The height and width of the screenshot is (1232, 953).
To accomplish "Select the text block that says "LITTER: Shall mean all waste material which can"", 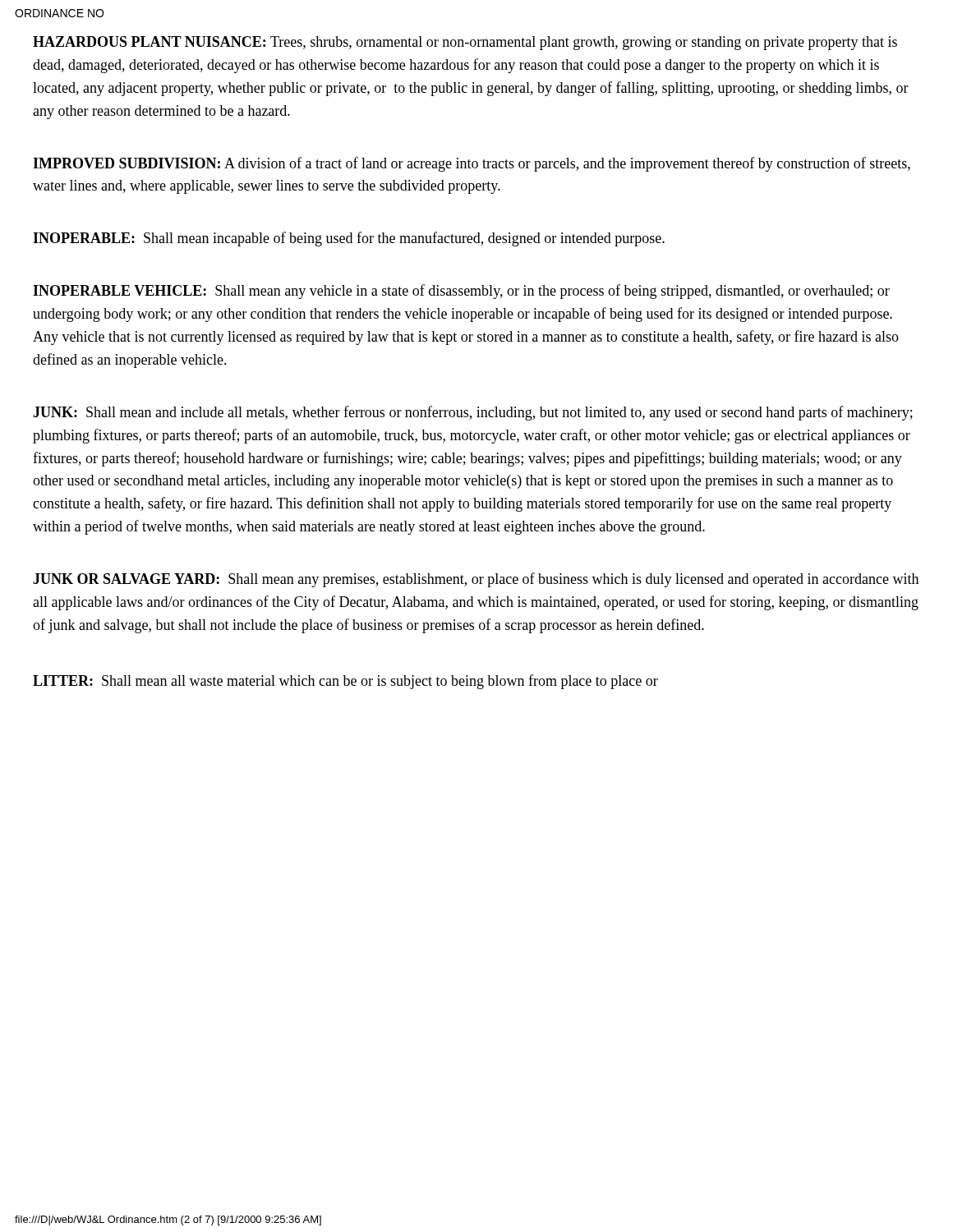I will click(x=476, y=682).
